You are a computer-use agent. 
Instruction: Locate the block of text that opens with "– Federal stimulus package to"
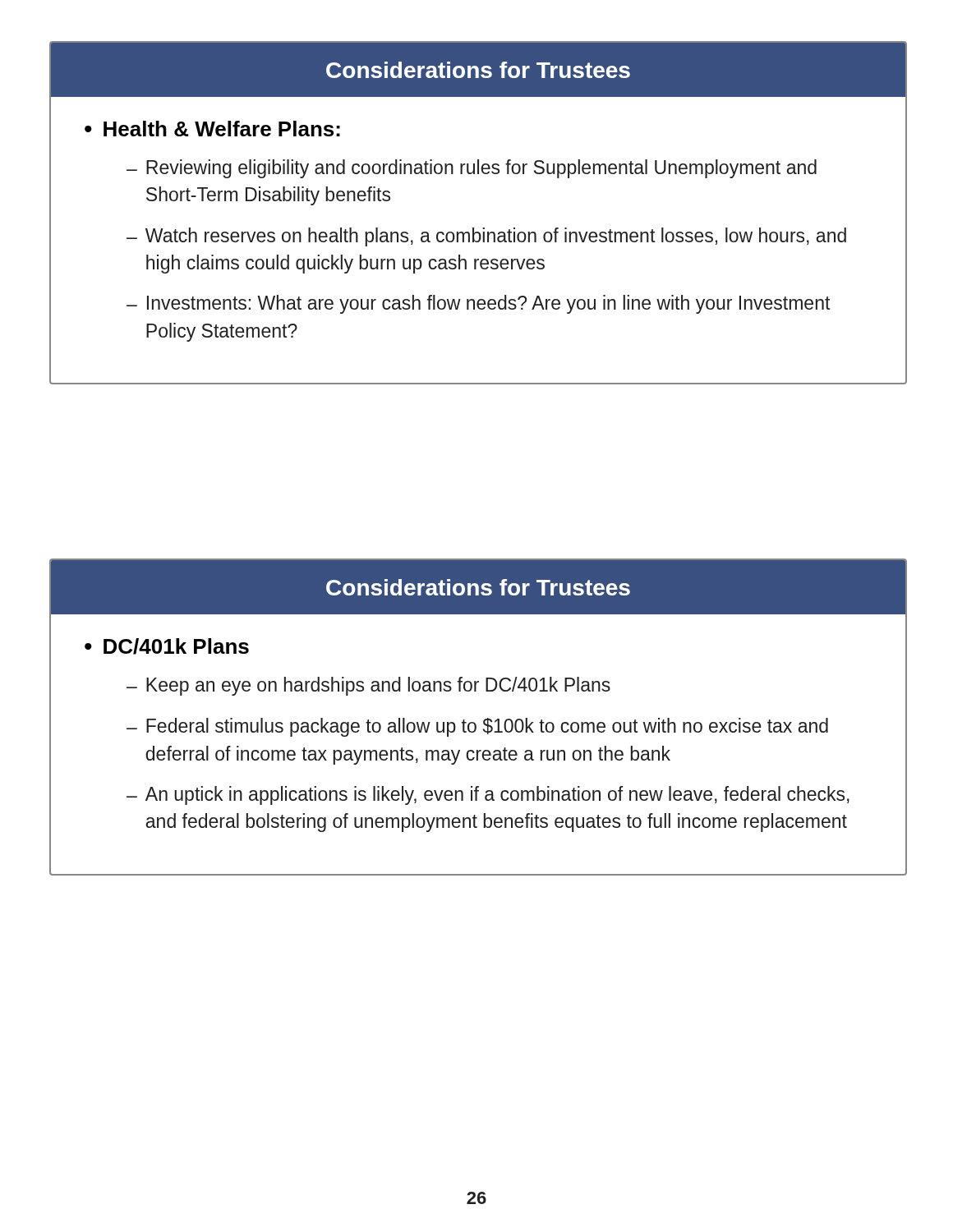pos(500,741)
